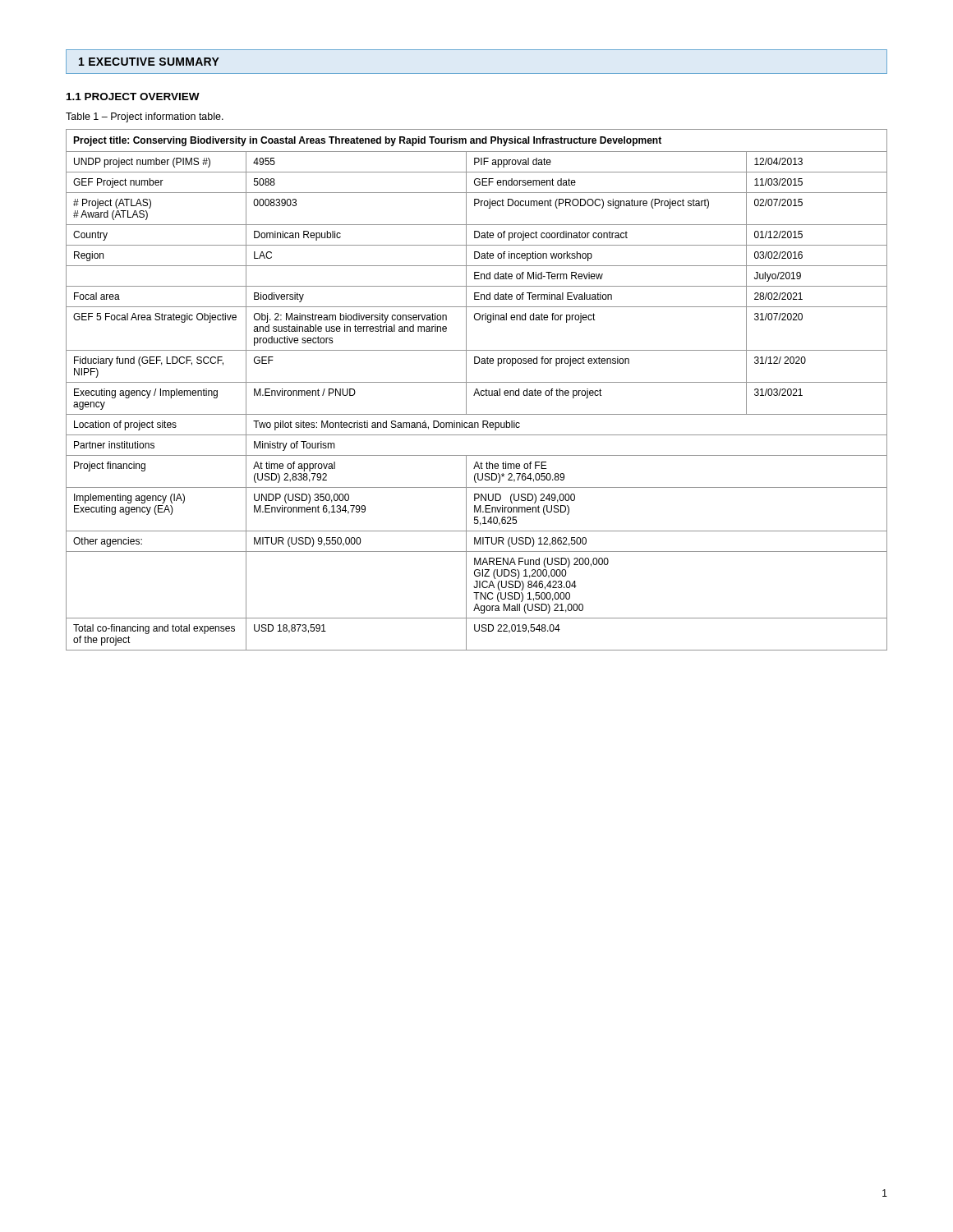Locate the passage starting "1 EXECUTIVE SUMMARY"
Viewport: 953px width, 1232px height.
pos(149,62)
